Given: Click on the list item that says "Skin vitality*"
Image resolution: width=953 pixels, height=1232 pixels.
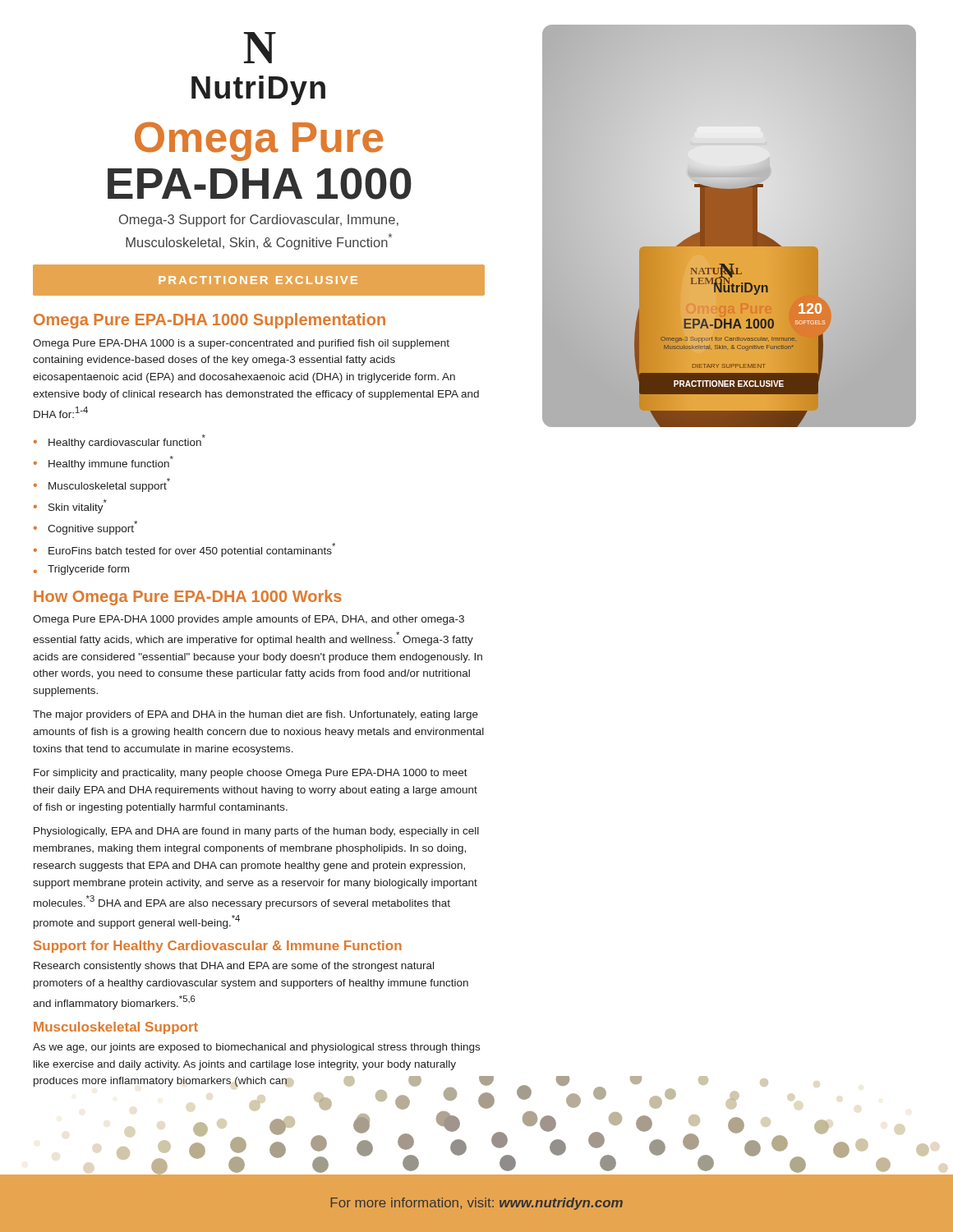Looking at the screenshot, I should point(77,505).
